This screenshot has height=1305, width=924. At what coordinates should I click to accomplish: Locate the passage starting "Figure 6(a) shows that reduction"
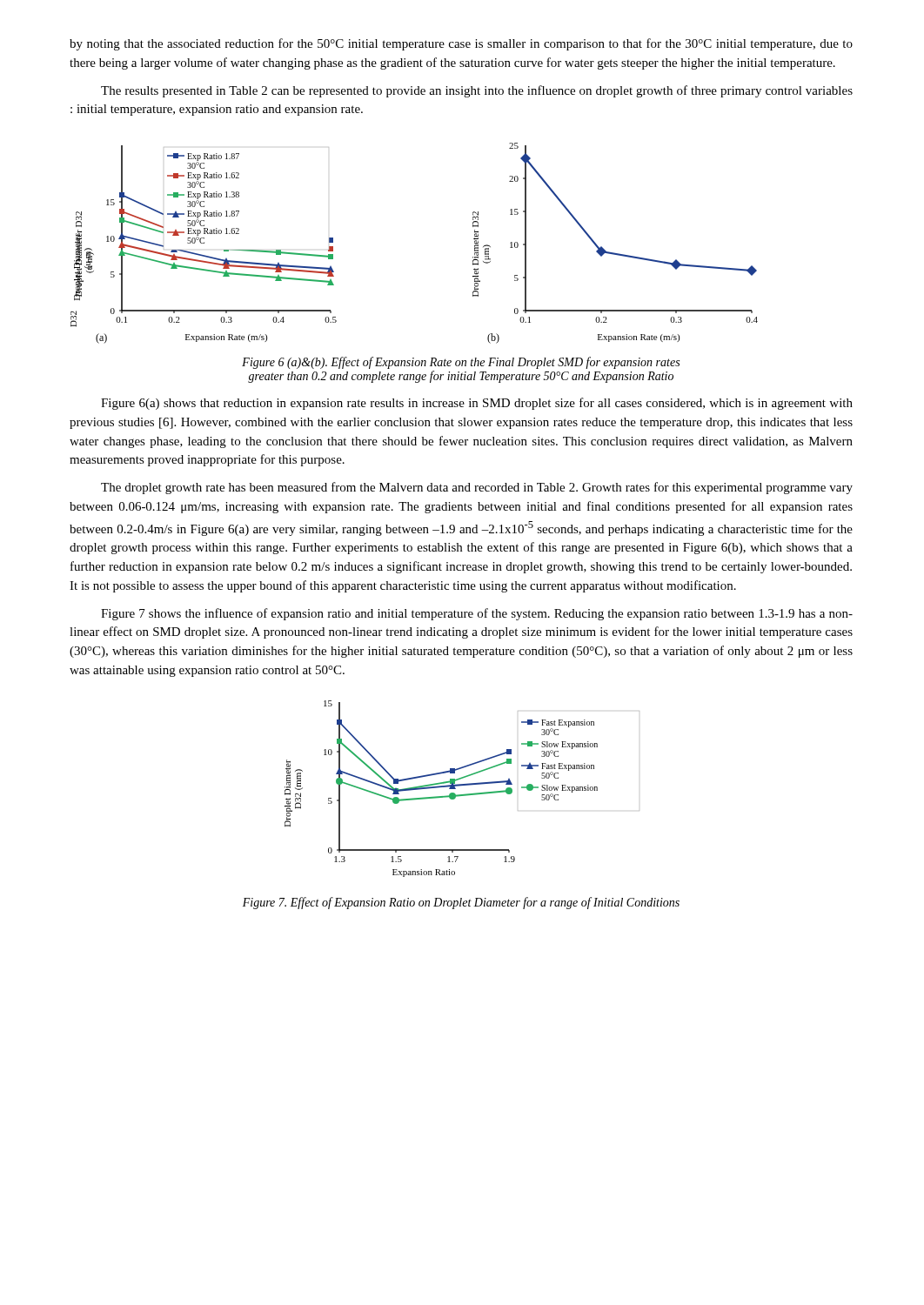(461, 432)
